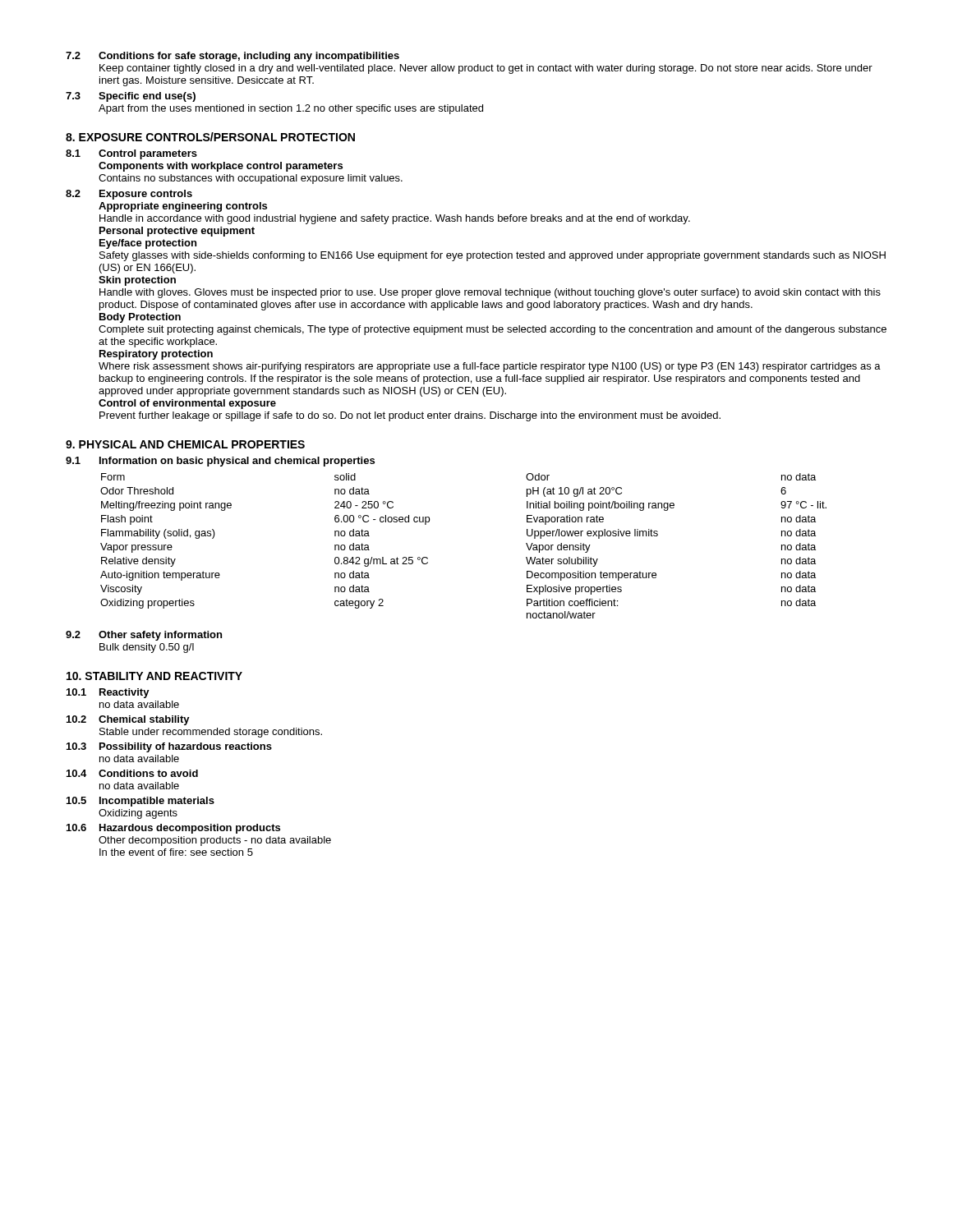Click on the table containing "no data"
Viewport: 953px width, 1232px height.
(493, 546)
